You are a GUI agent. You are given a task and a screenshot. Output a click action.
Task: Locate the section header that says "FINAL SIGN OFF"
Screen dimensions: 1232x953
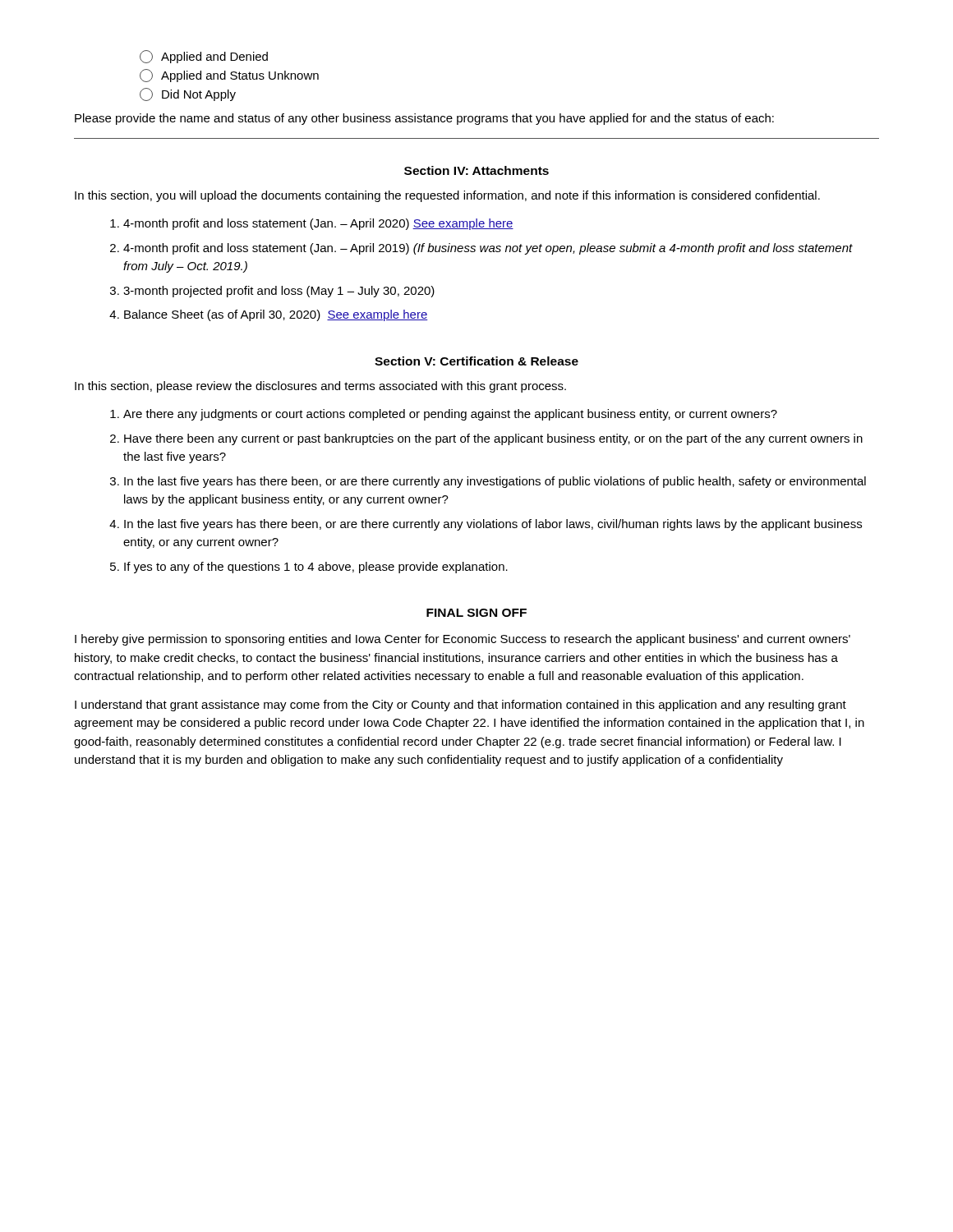tap(476, 612)
